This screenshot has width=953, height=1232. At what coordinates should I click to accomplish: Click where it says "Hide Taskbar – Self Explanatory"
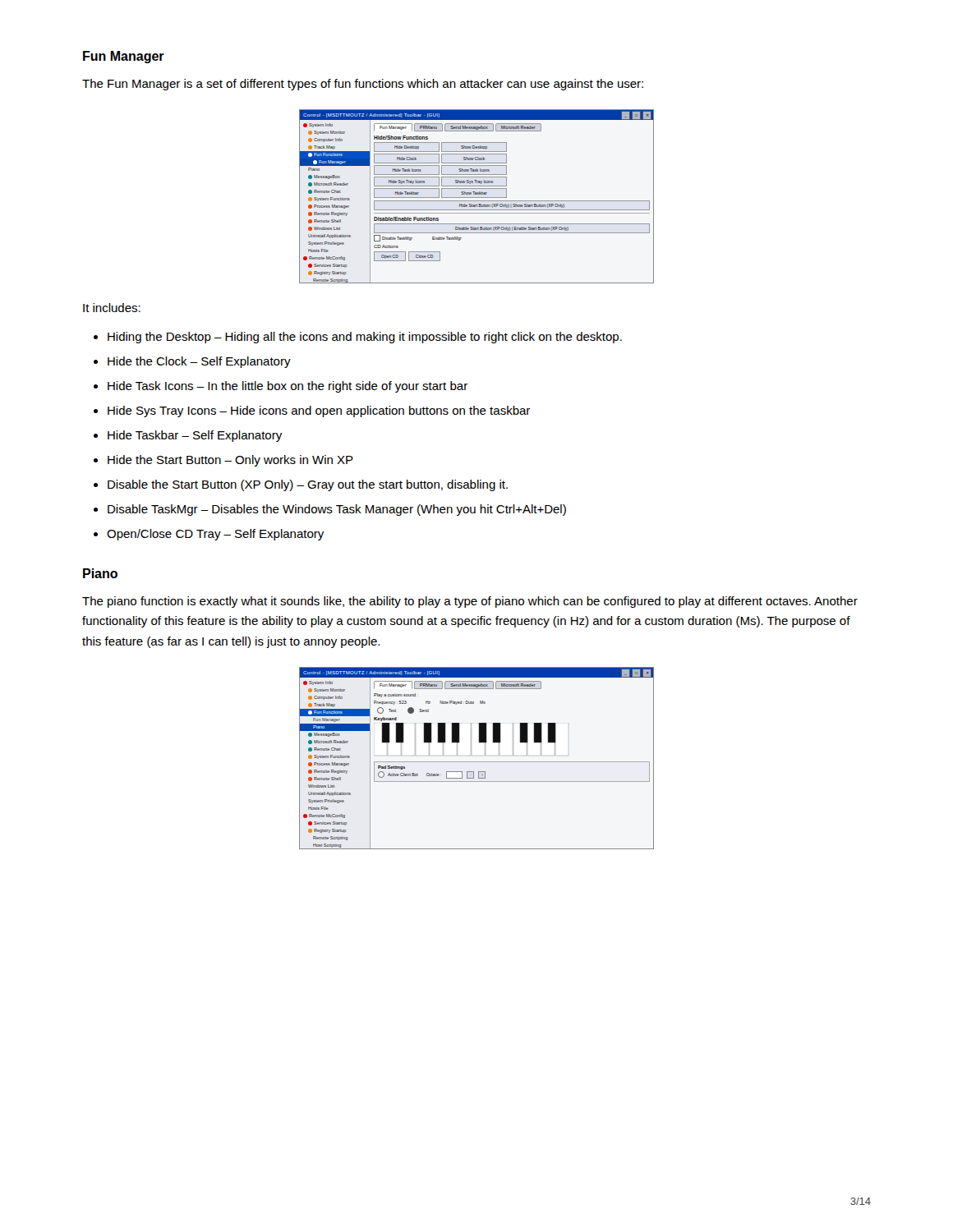coord(195,436)
